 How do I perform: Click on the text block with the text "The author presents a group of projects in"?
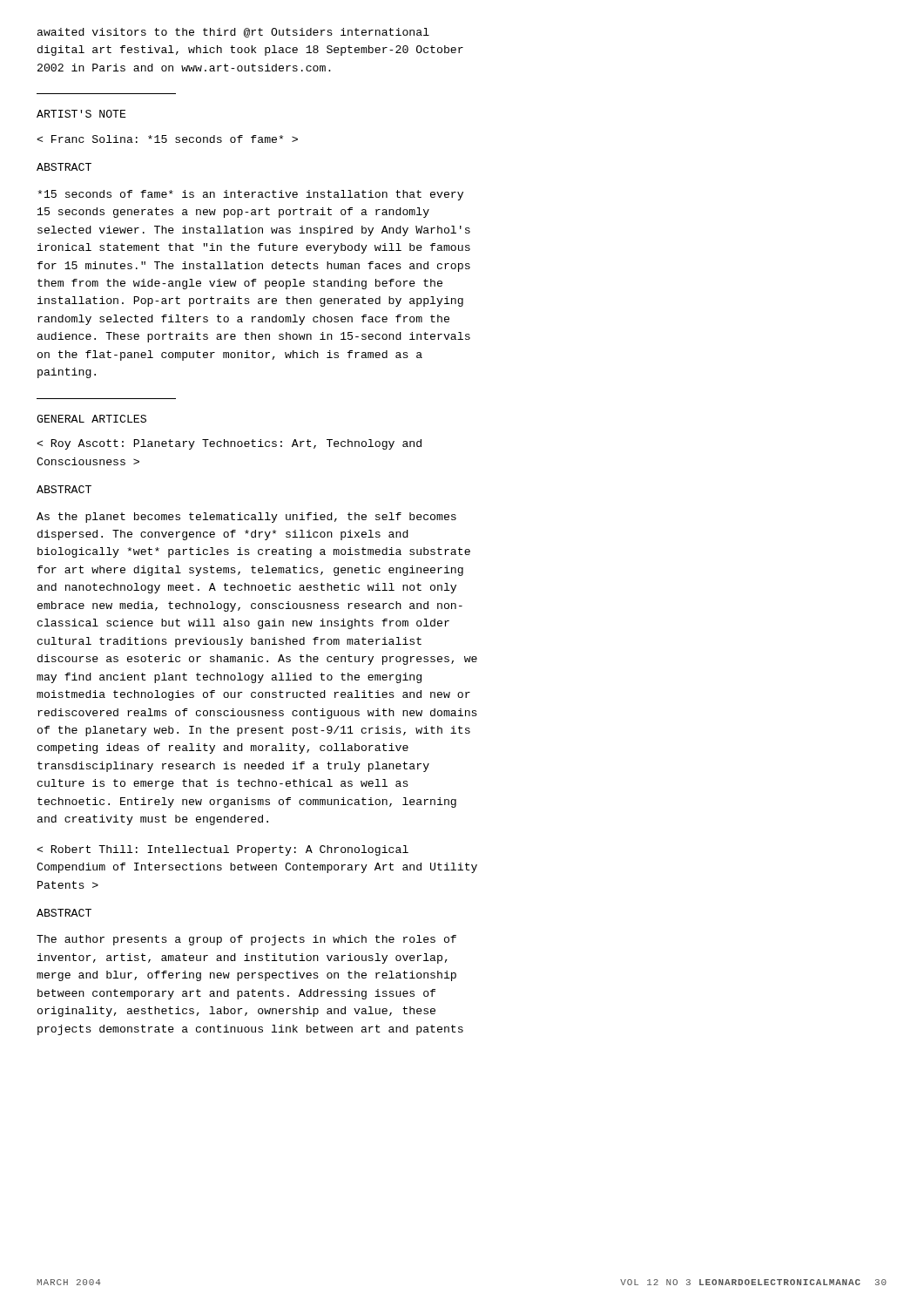pyautogui.click(x=250, y=985)
